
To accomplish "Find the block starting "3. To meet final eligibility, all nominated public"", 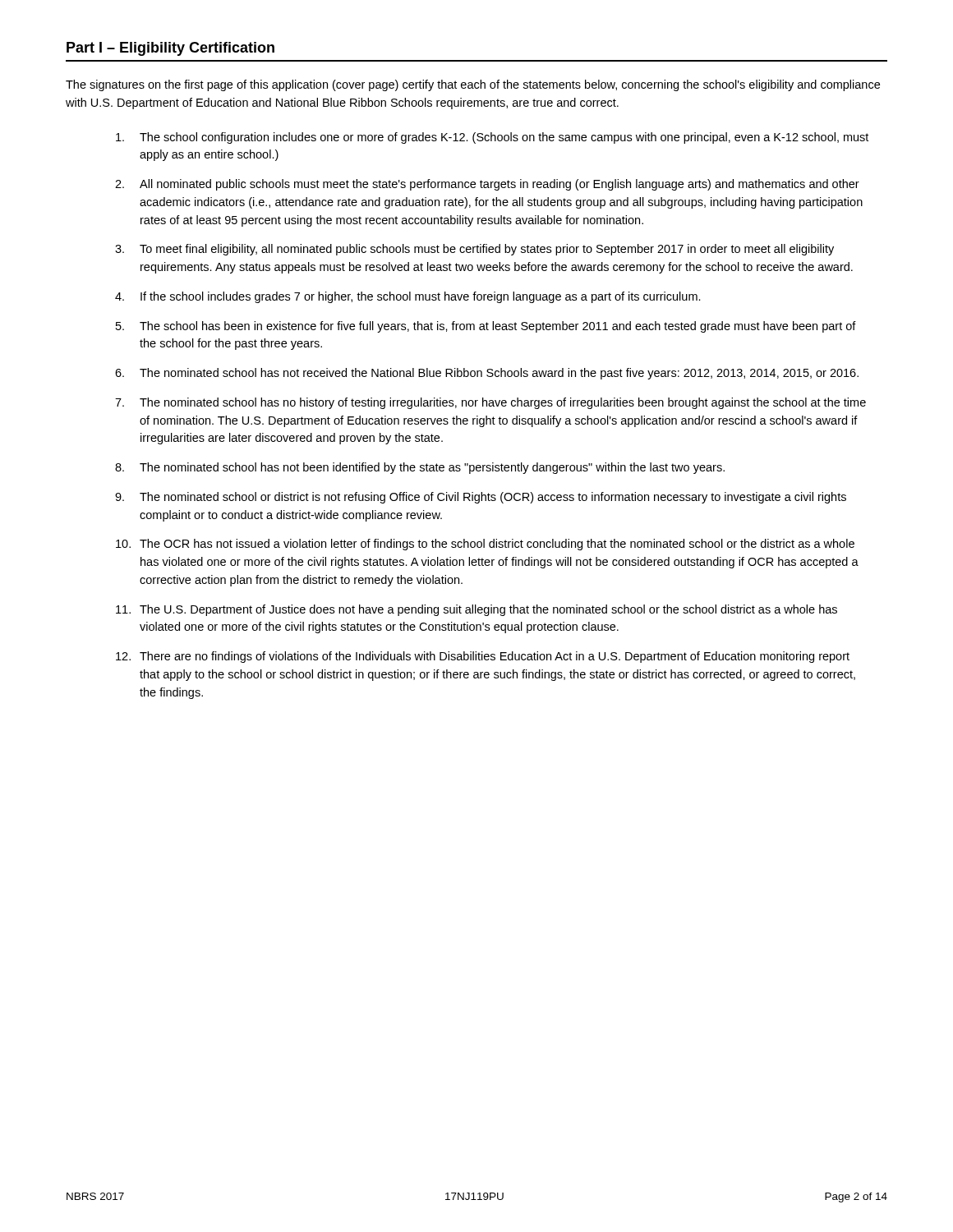I will pyautogui.click(x=493, y=259).
